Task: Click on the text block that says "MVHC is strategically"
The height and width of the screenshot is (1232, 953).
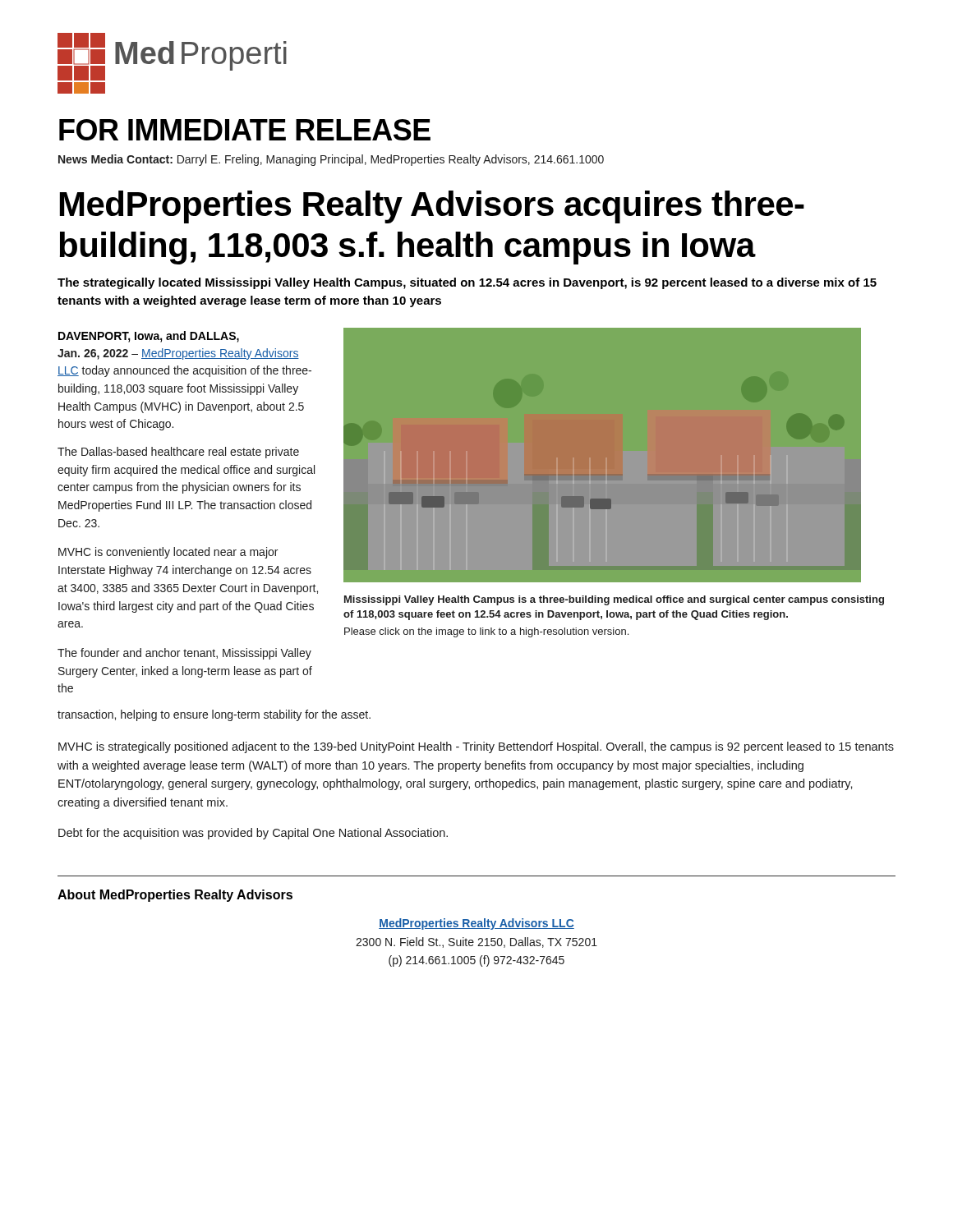Action: pos(476,774)
